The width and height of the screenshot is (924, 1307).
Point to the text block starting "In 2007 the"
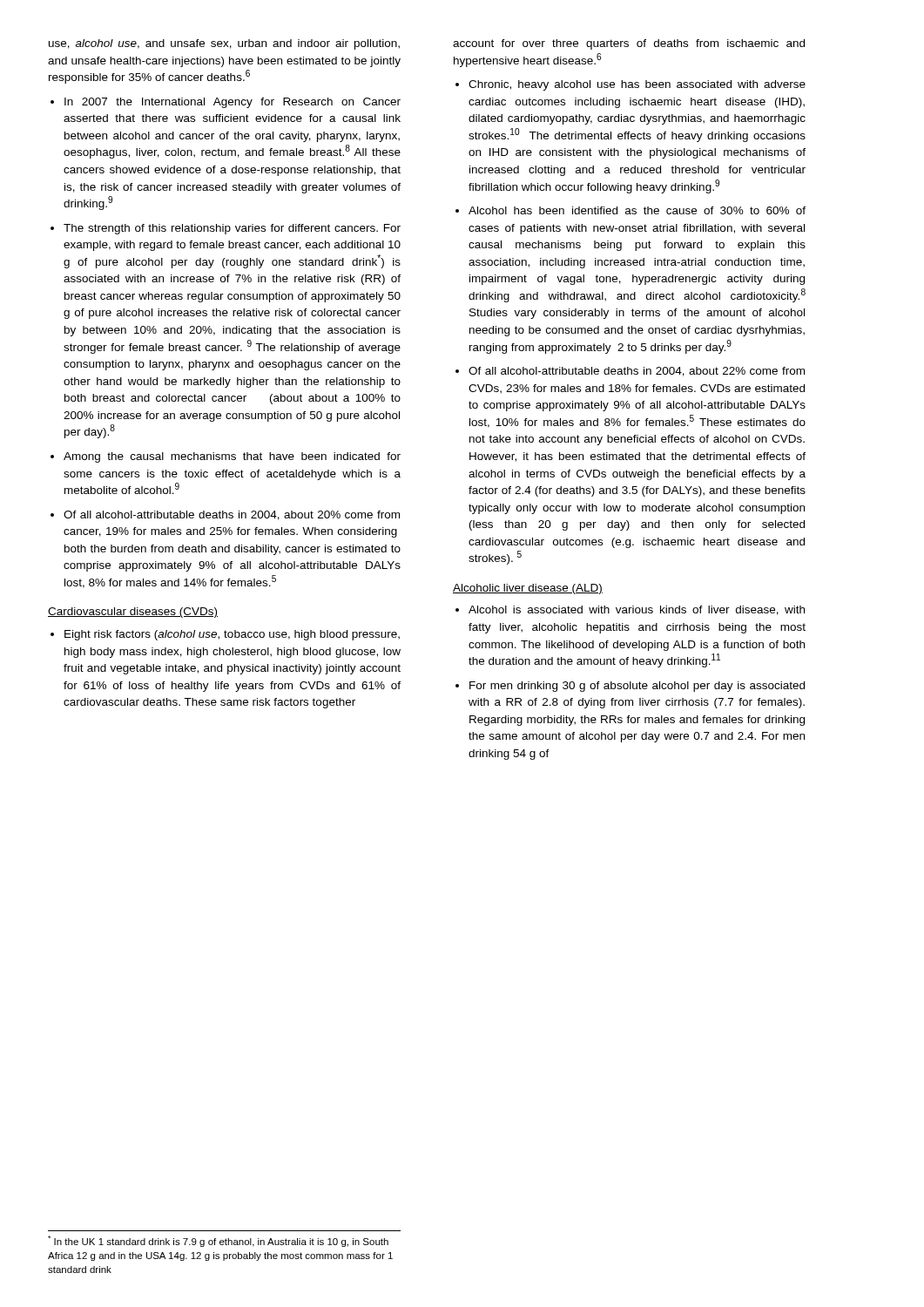[x=232, y=152]
